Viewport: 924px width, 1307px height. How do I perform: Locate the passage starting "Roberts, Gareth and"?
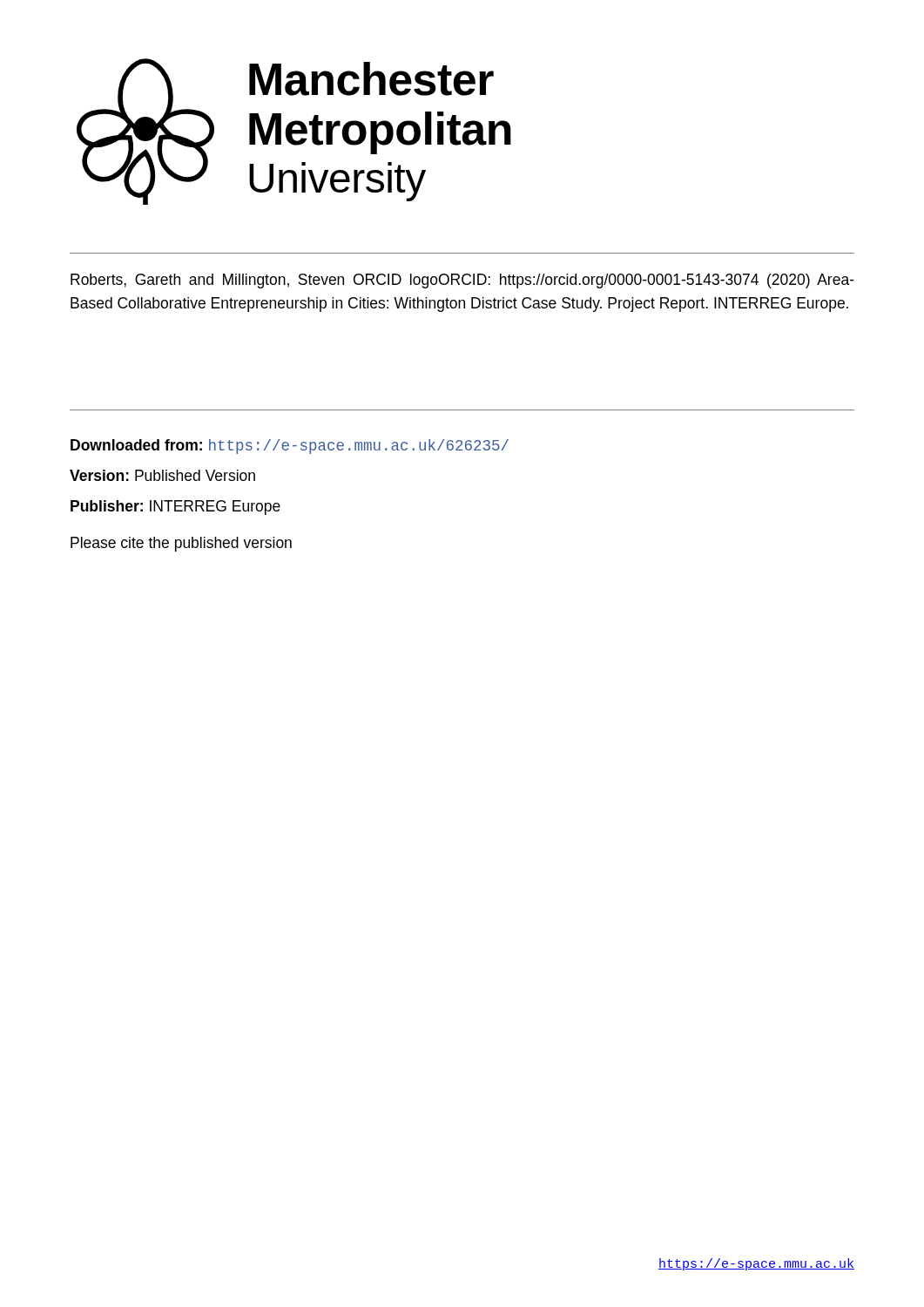462,292
